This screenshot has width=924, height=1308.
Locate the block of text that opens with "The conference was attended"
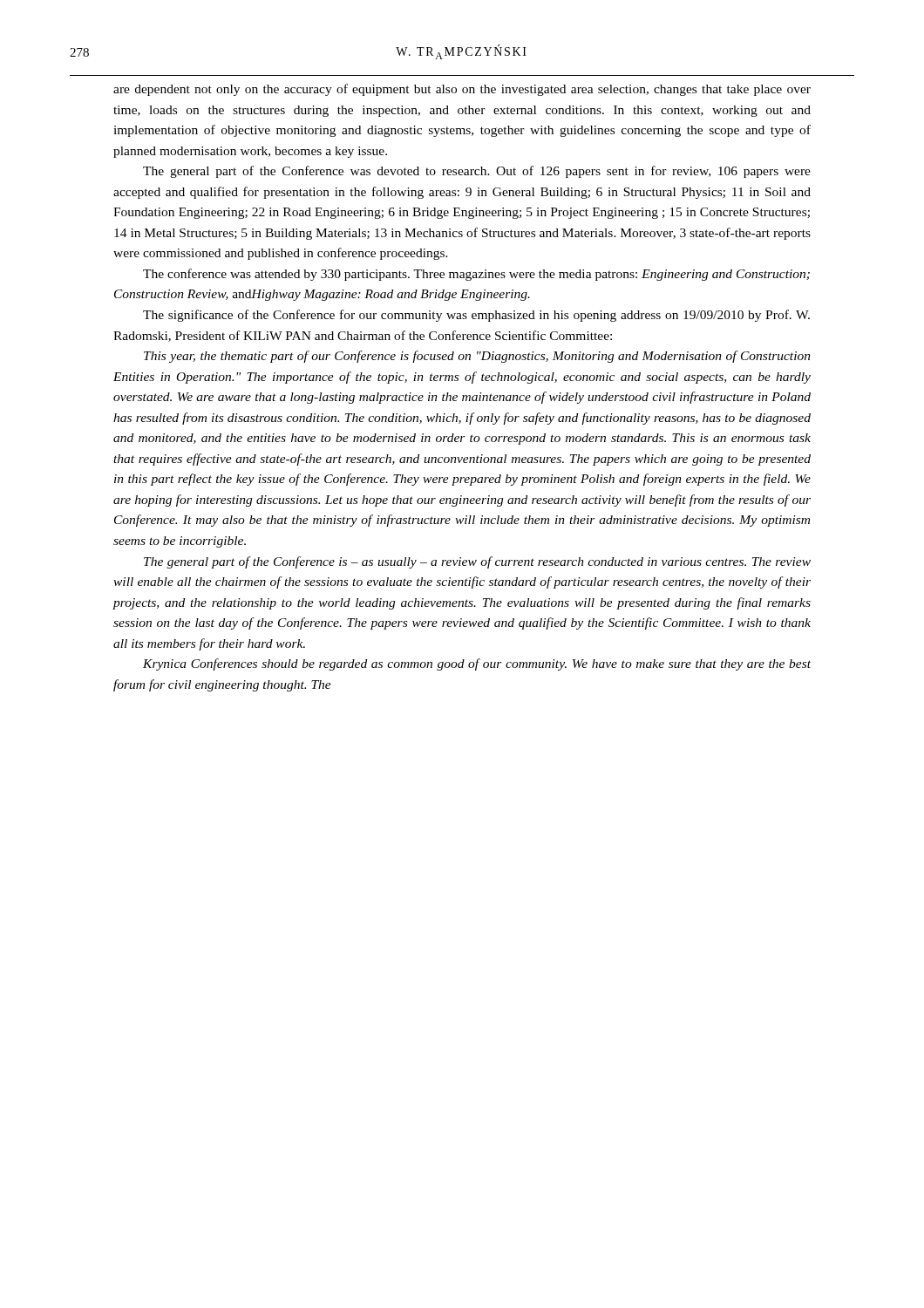(462, 284)
